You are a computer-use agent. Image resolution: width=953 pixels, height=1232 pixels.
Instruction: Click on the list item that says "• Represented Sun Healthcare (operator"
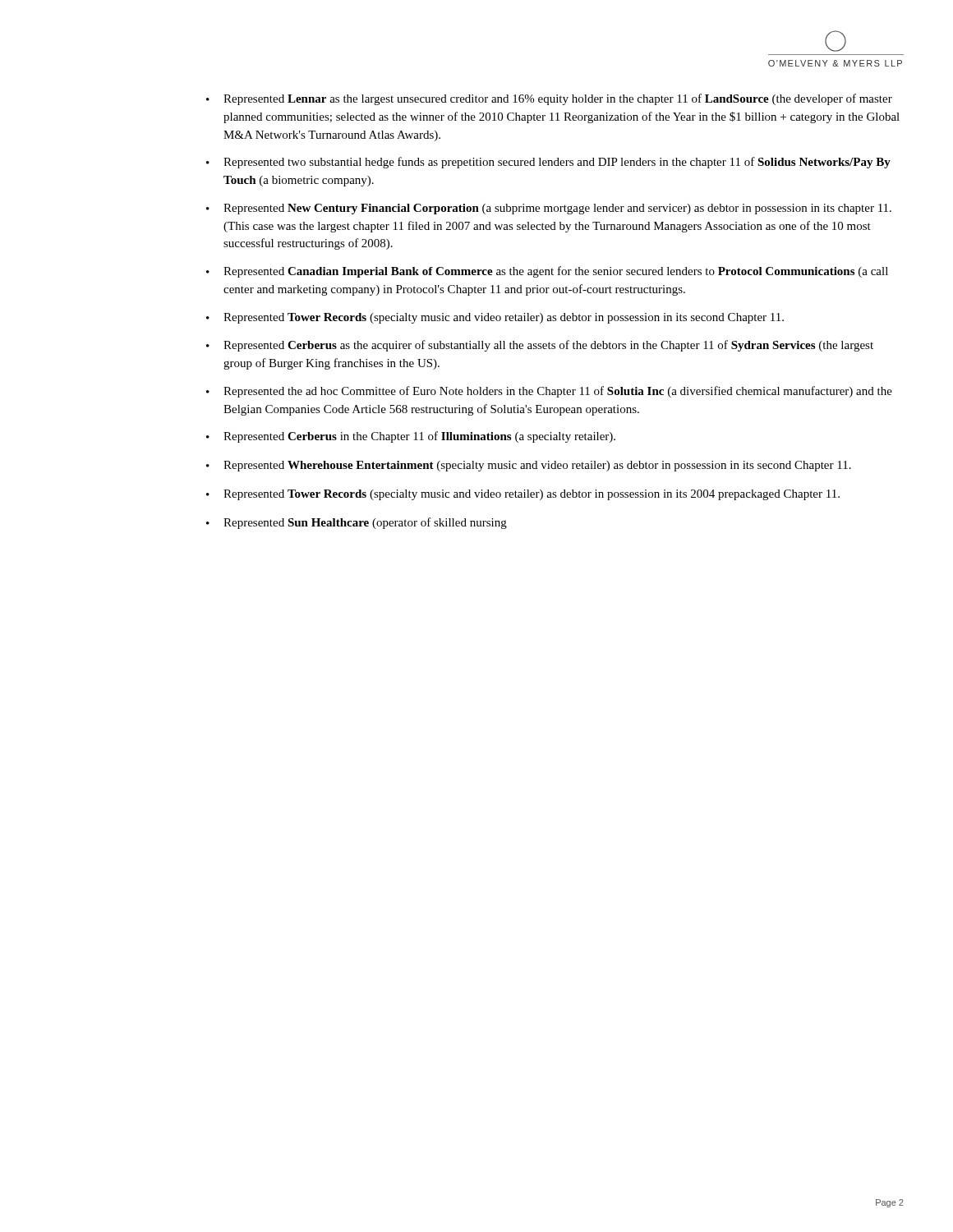click(357, 523)
